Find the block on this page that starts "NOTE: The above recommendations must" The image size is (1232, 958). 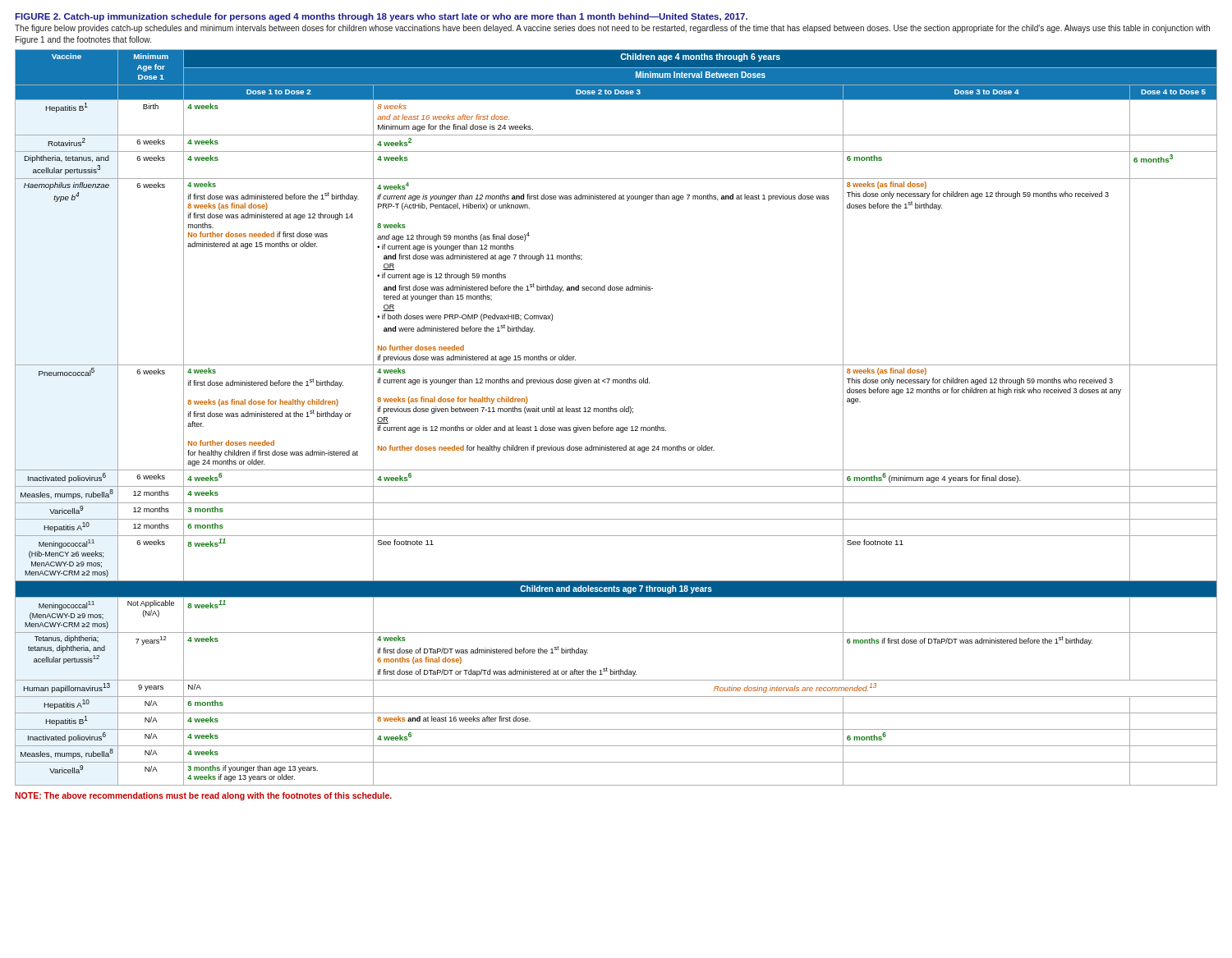pyautogui.click(x=203, y=795)
